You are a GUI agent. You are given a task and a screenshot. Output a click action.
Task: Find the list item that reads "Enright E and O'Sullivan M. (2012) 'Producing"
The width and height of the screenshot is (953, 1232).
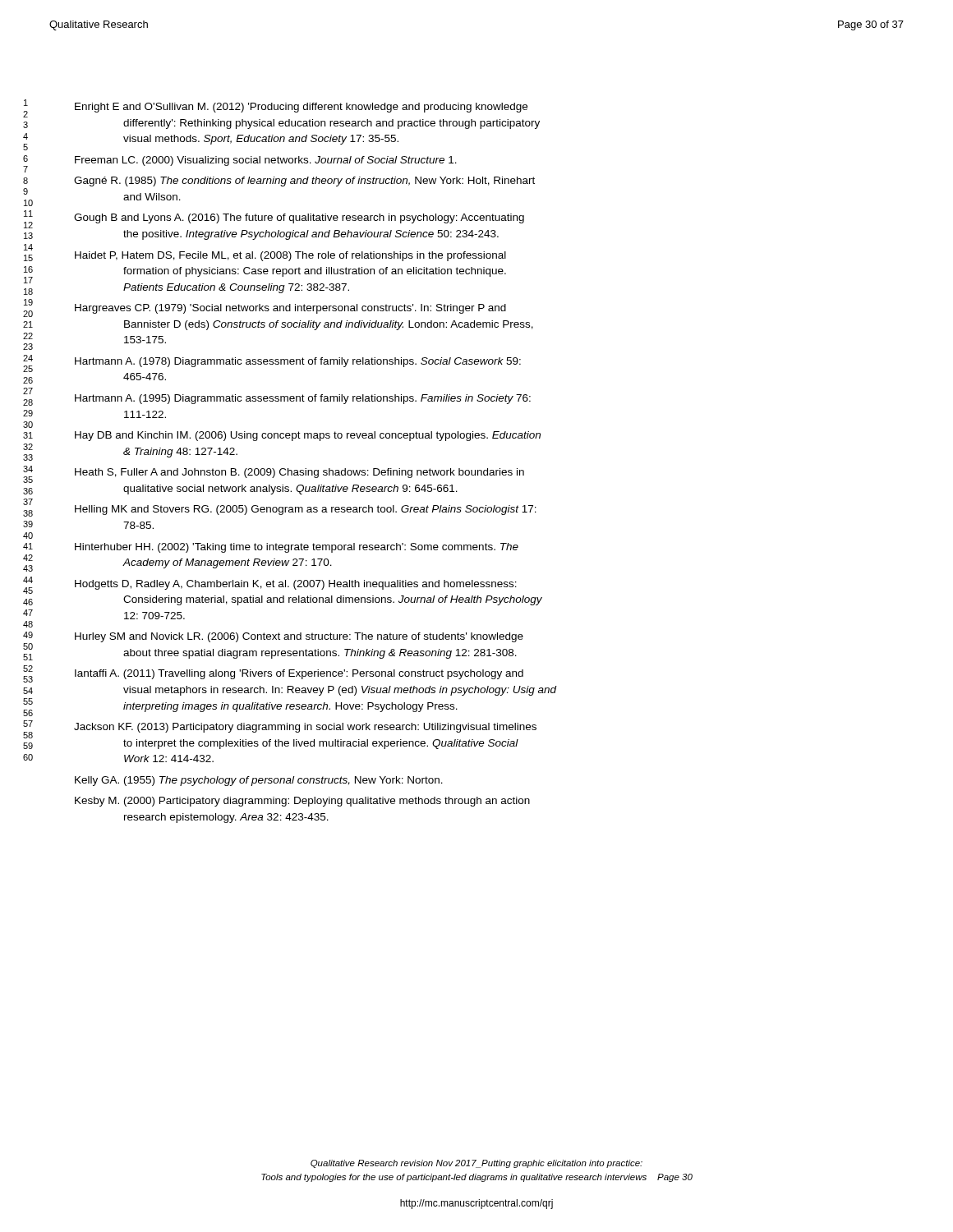pos(476,123)
